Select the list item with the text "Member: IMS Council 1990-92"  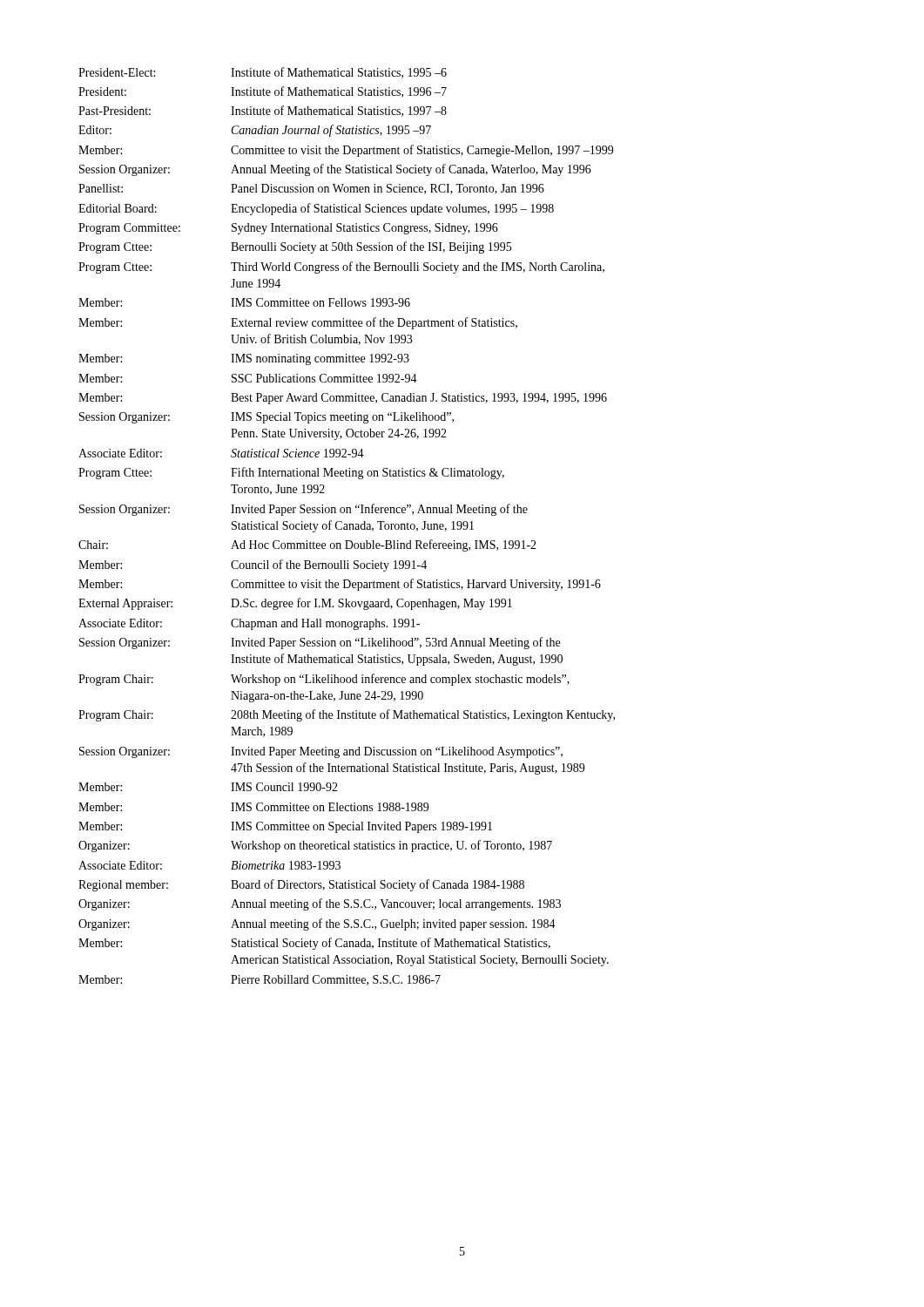pos(99,786)
